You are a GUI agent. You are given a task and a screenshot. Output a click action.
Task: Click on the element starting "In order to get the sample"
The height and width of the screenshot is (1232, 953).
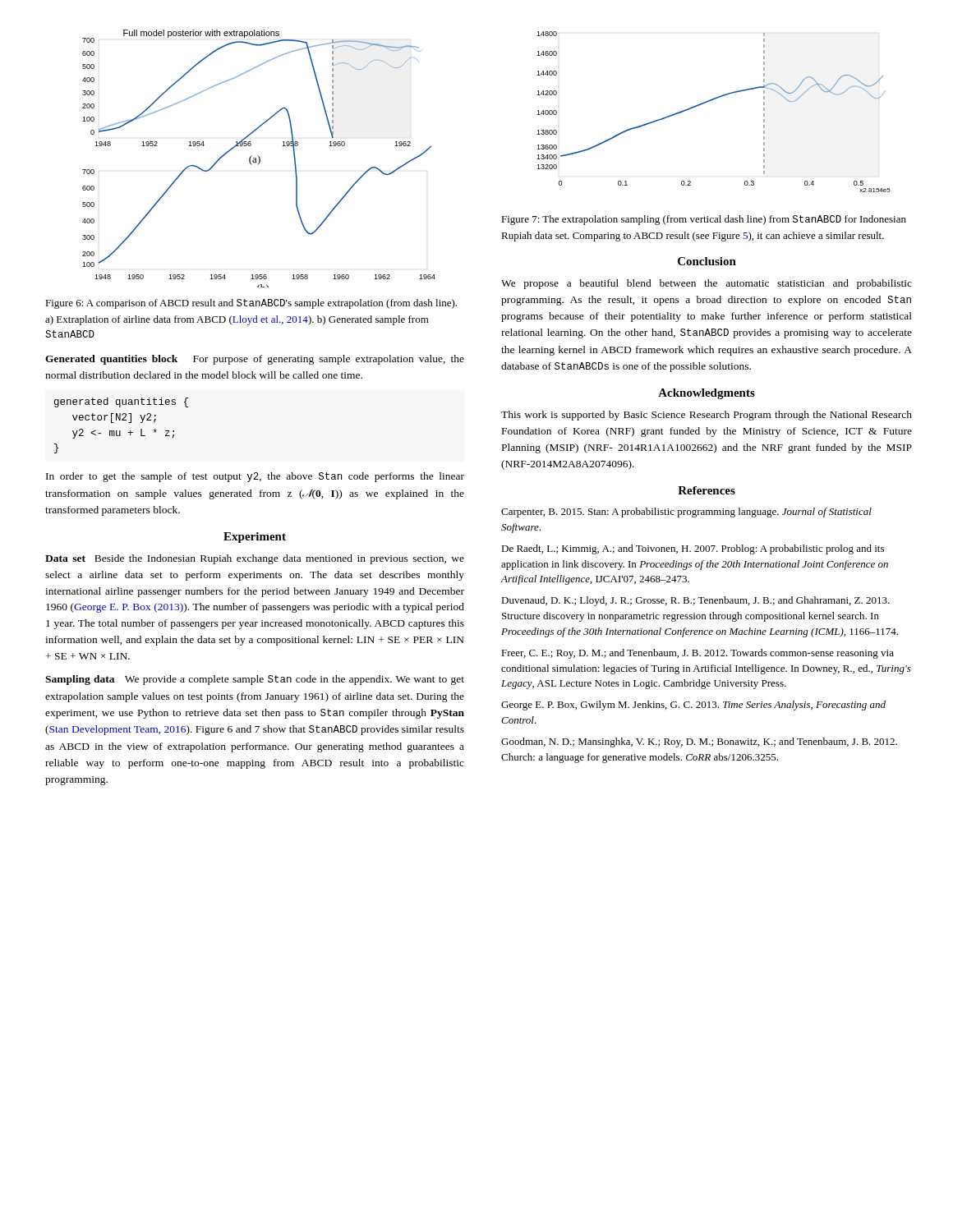(255, 493)
